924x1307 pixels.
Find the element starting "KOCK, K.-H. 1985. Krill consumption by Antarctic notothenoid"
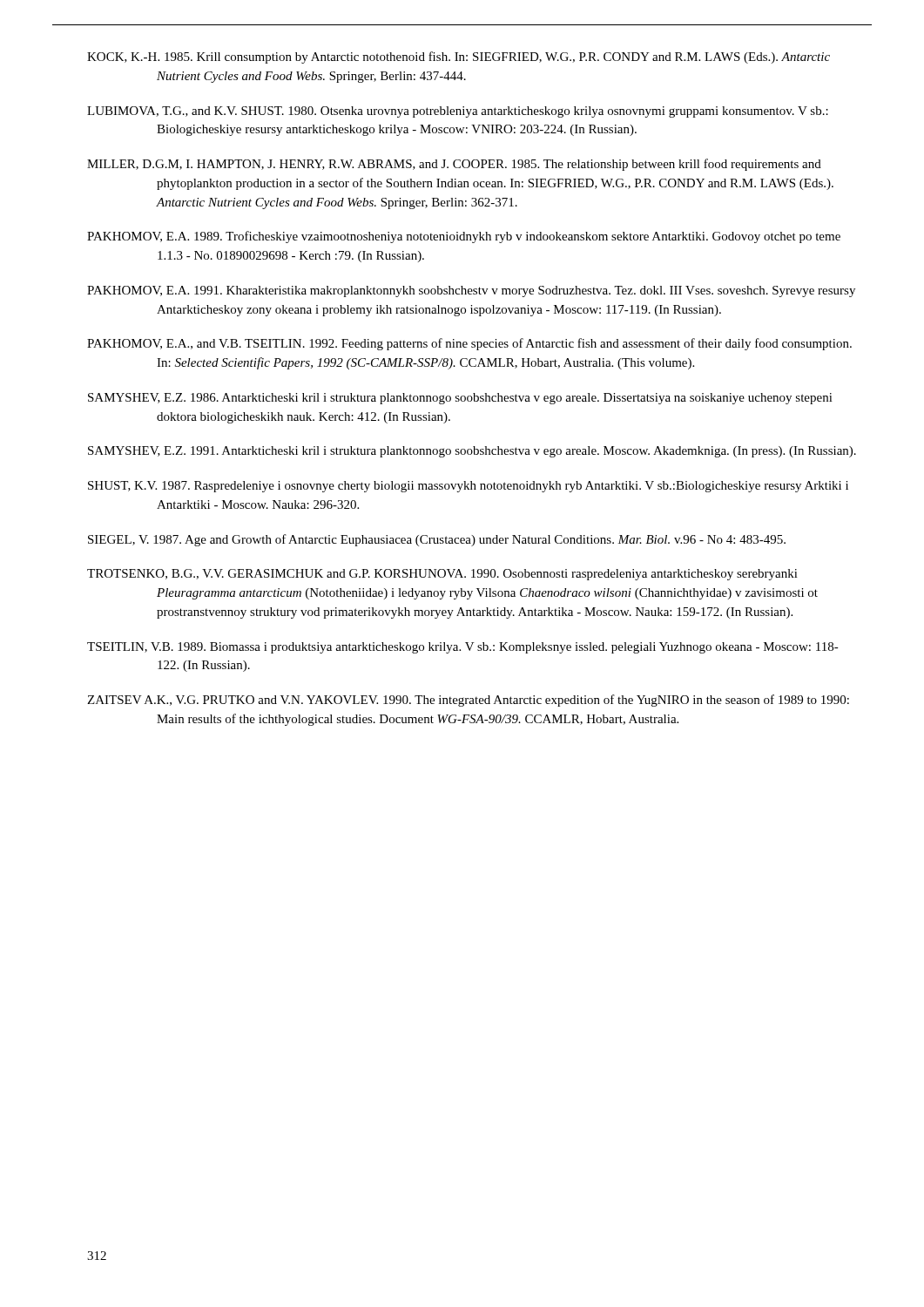pyautogui.click(x=459, y=66)
